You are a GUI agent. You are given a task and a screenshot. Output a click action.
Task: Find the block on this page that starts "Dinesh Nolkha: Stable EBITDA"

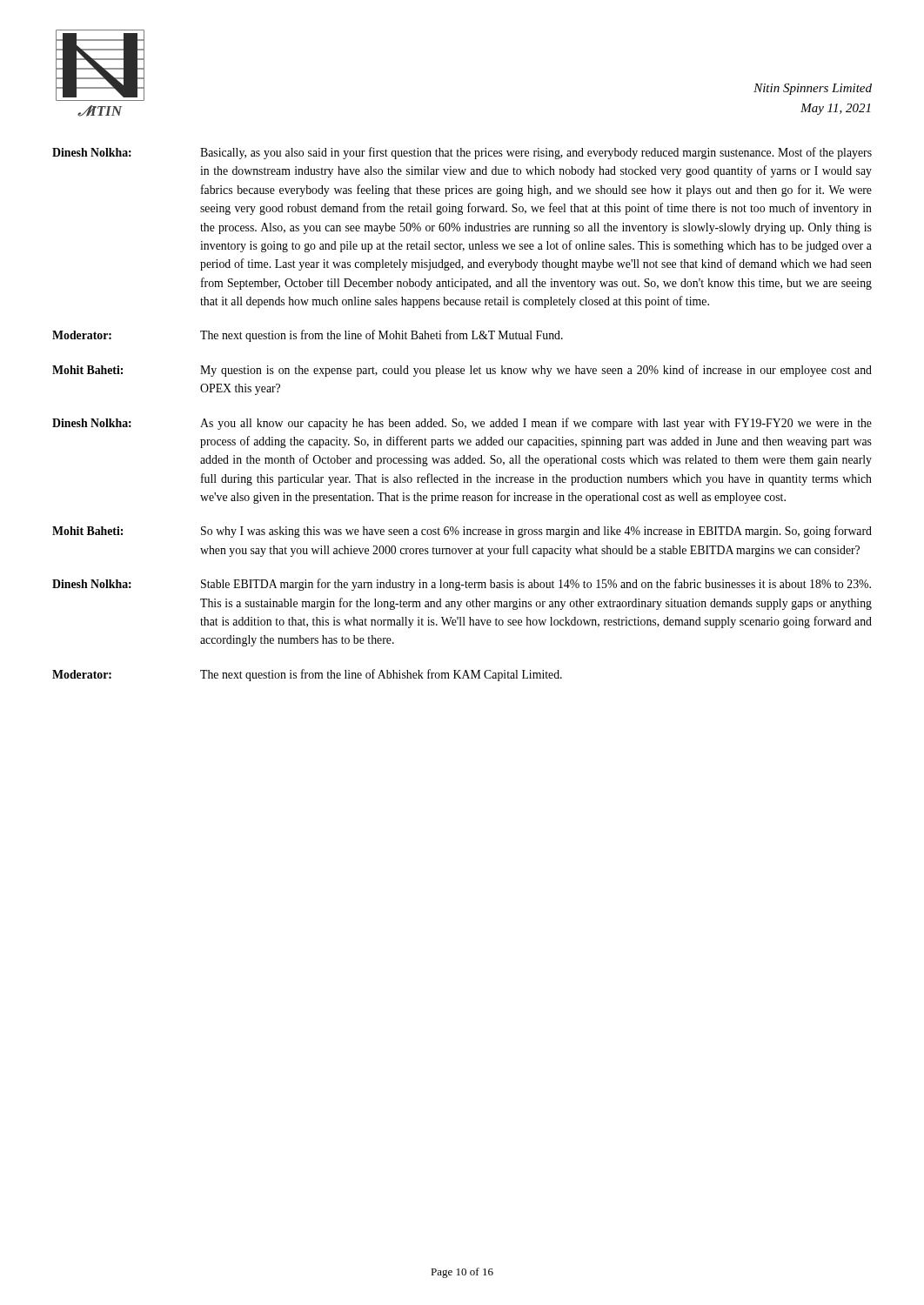click(x=462, y=612)
